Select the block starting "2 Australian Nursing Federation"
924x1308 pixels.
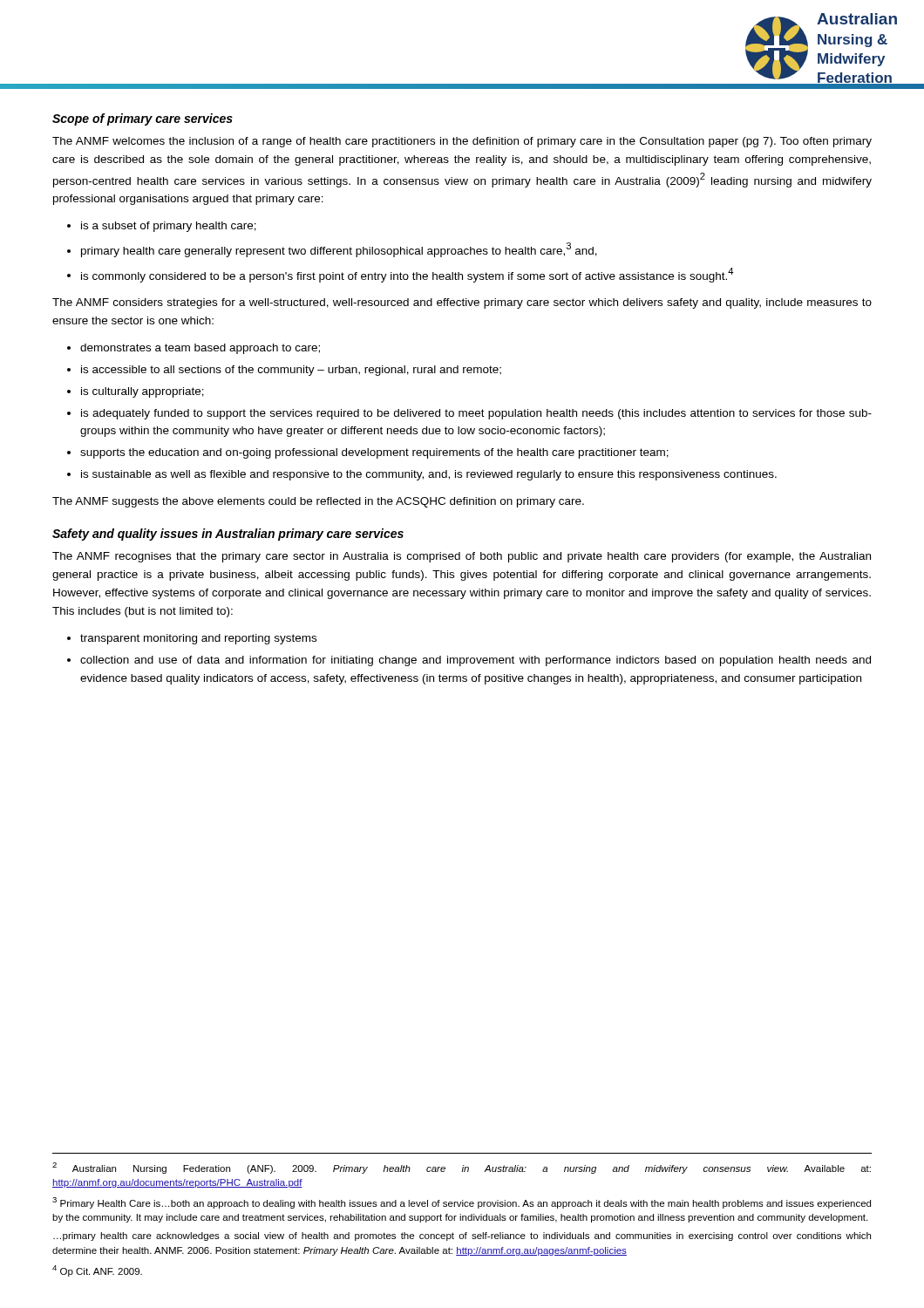click(x=462, y=1174)
